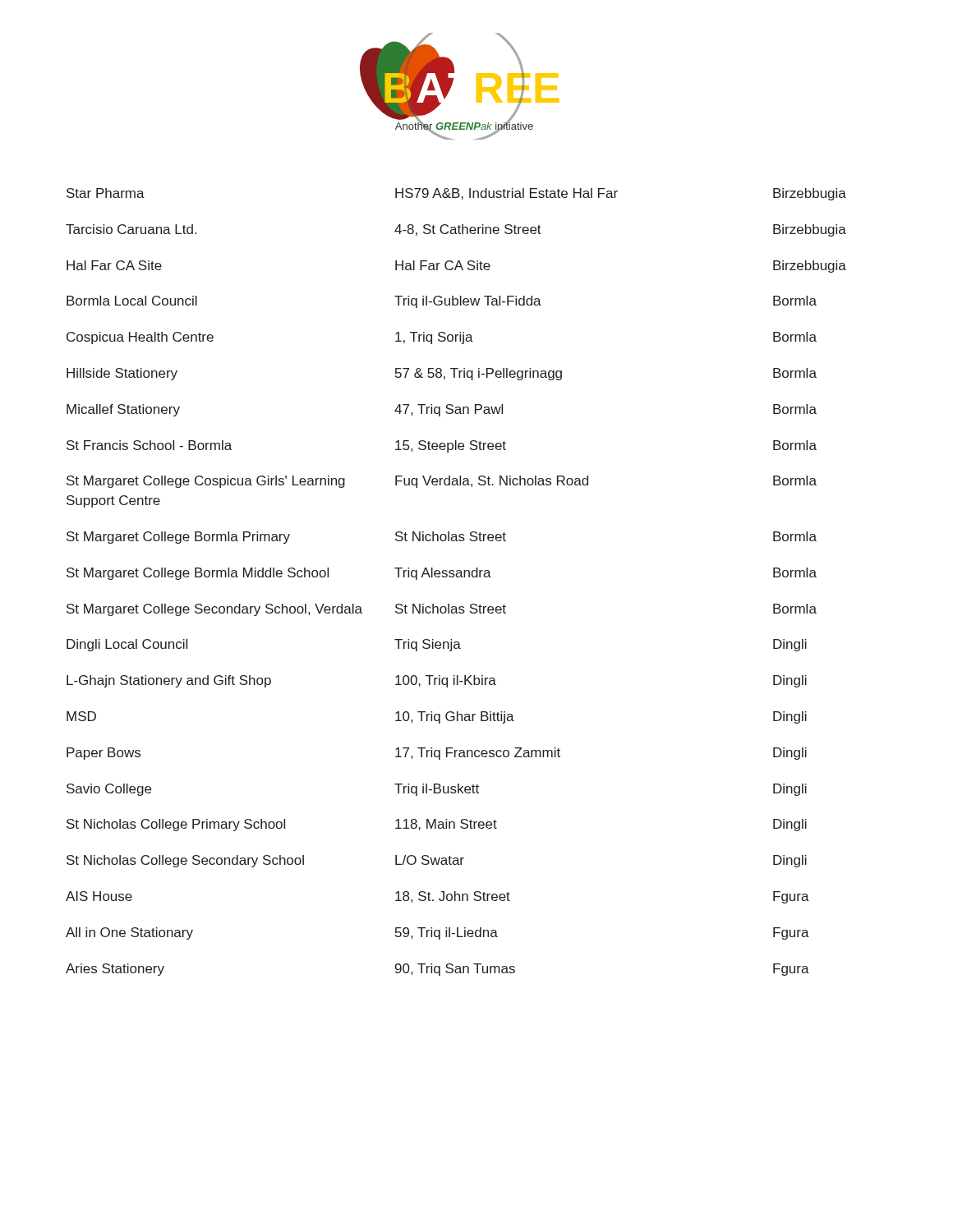The height and width of the screenshot is (1232, 953).
Task: Select the text starting "Paper Bows 17, Triq Francesco Zammit Dingli"
Action: click(476, 753)
